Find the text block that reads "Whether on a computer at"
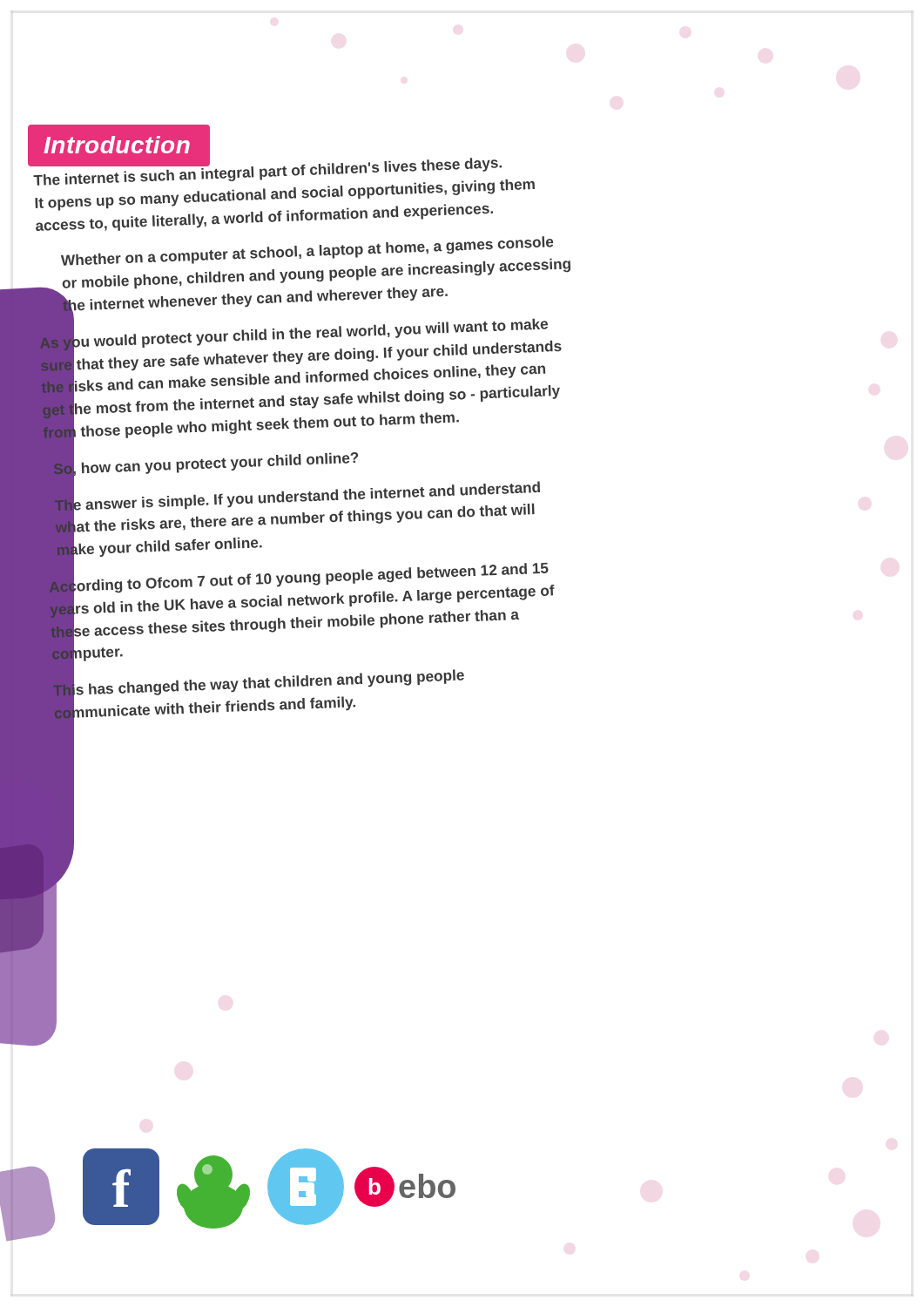Image resolution: width=924 pixels, height=1307 pixels. tap(316, 274)
